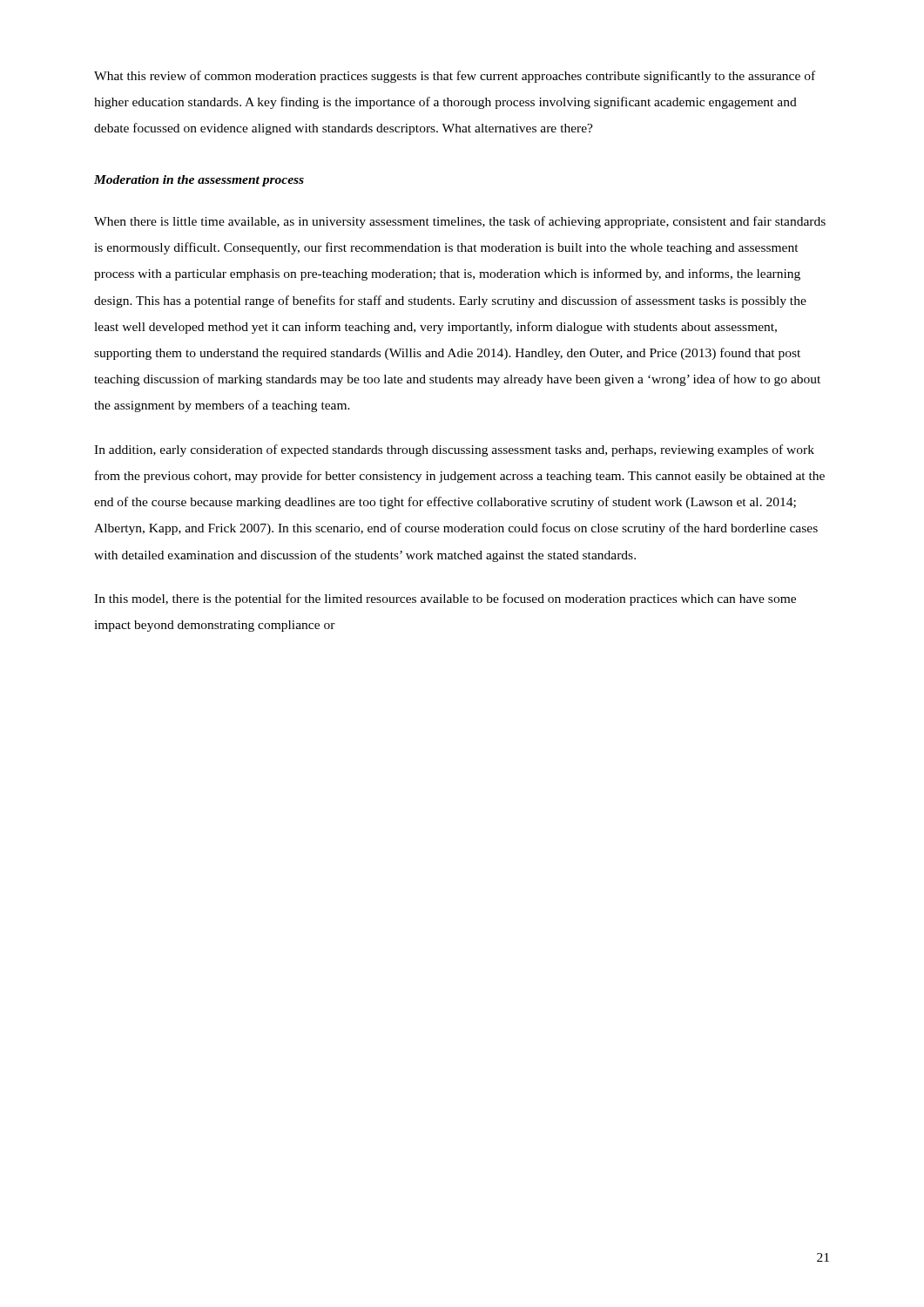Image resolution: width=924 pixels, height=1307 pixels.
Task: Click the passage that begins "What this review of common moderation practices"
Action: (462, 102)
